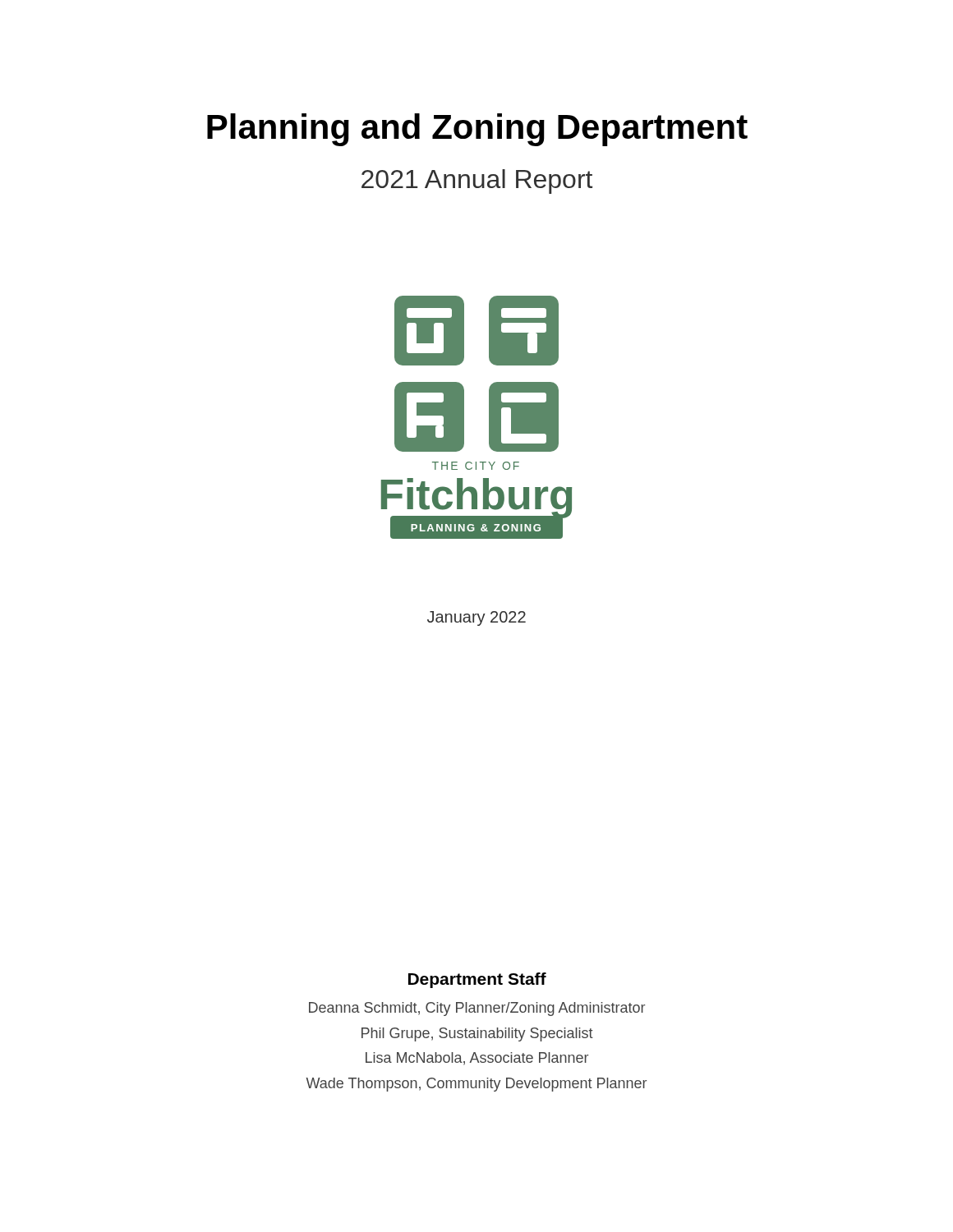
Task: Navigate to the block starting "Lisa McNabola, Associate Planner"
Action: 476,1058
